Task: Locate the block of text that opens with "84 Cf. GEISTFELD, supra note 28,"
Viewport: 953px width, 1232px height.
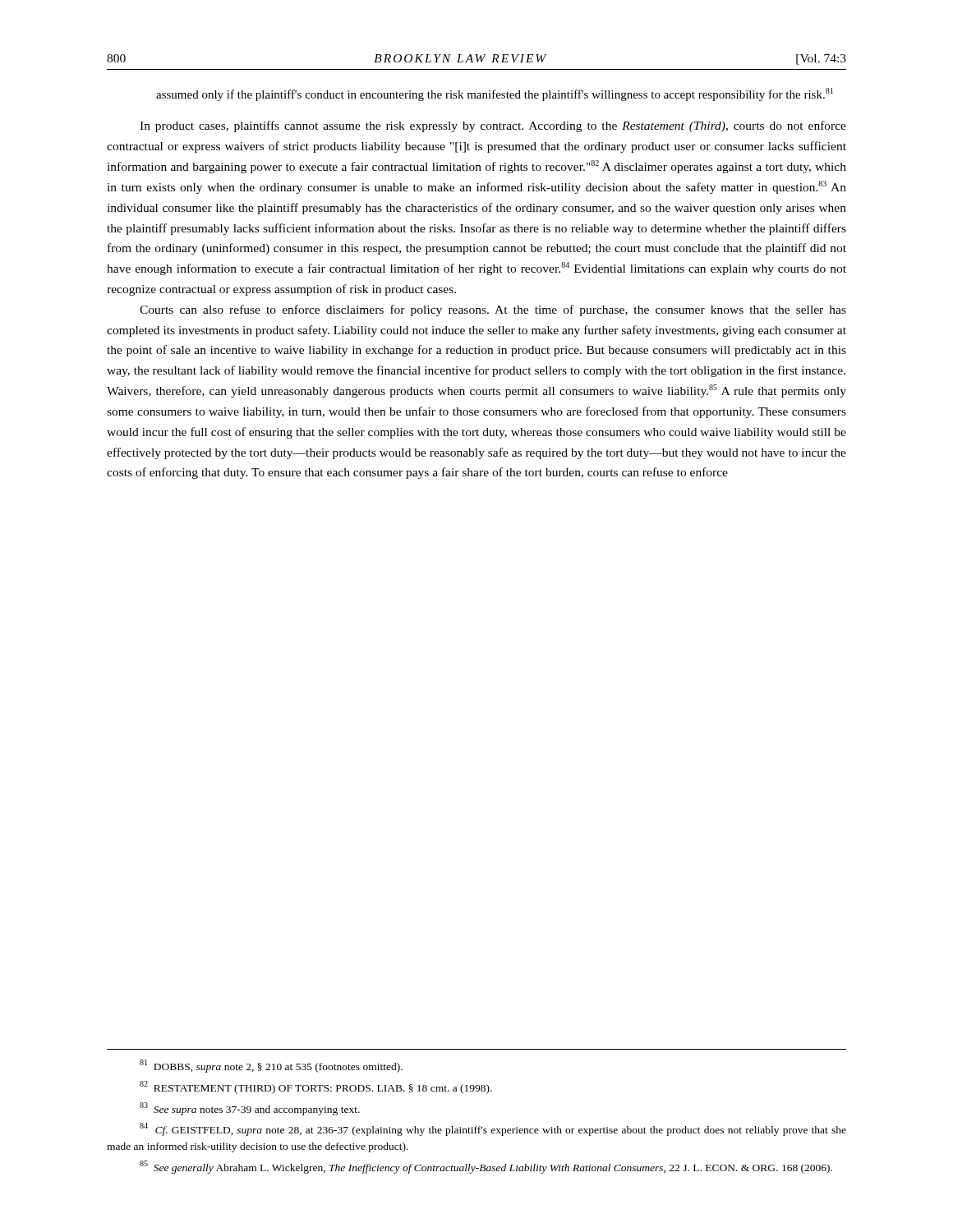Action: click(x=476, y=1137)
